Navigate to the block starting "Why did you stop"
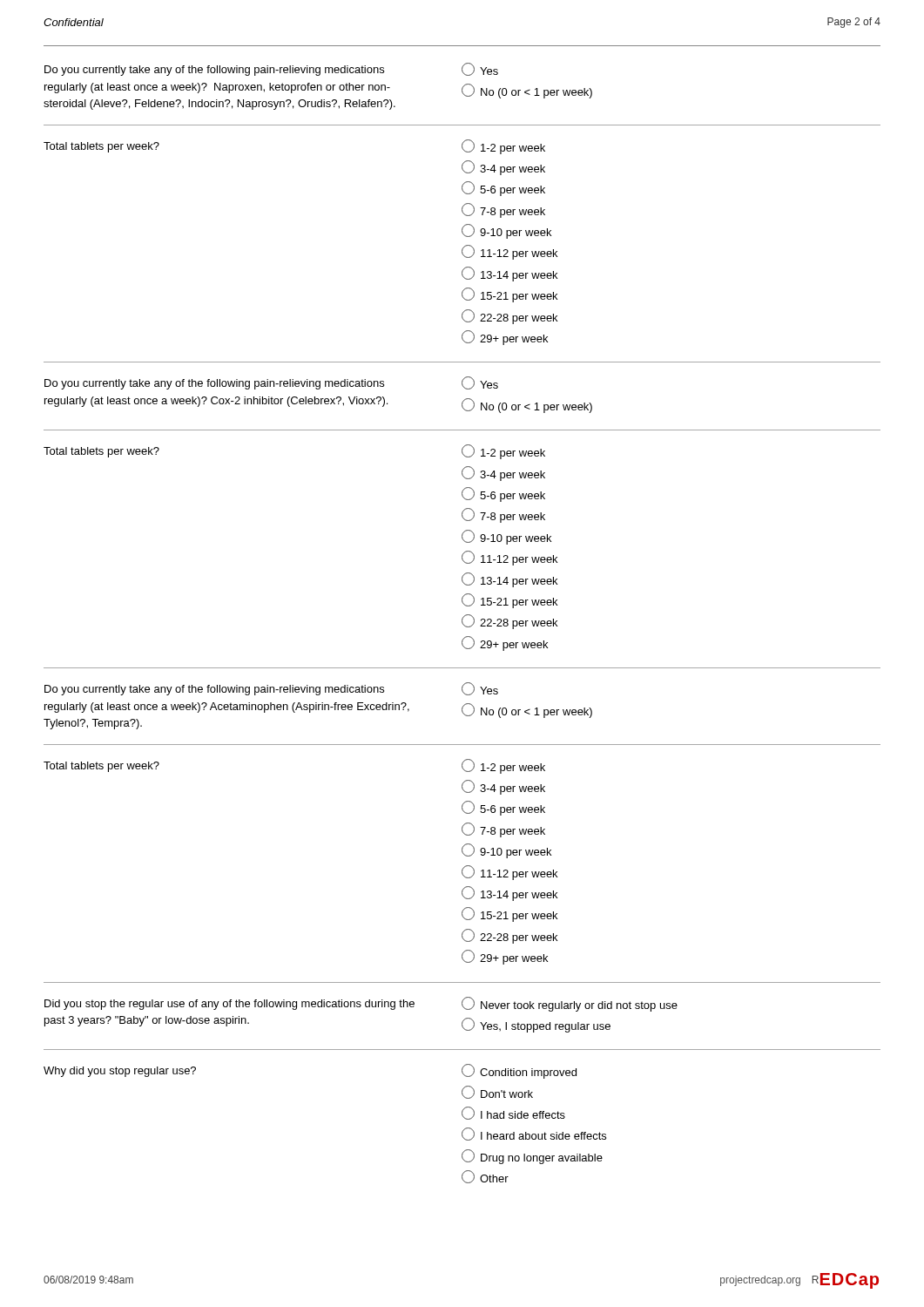 point(120,1071)
